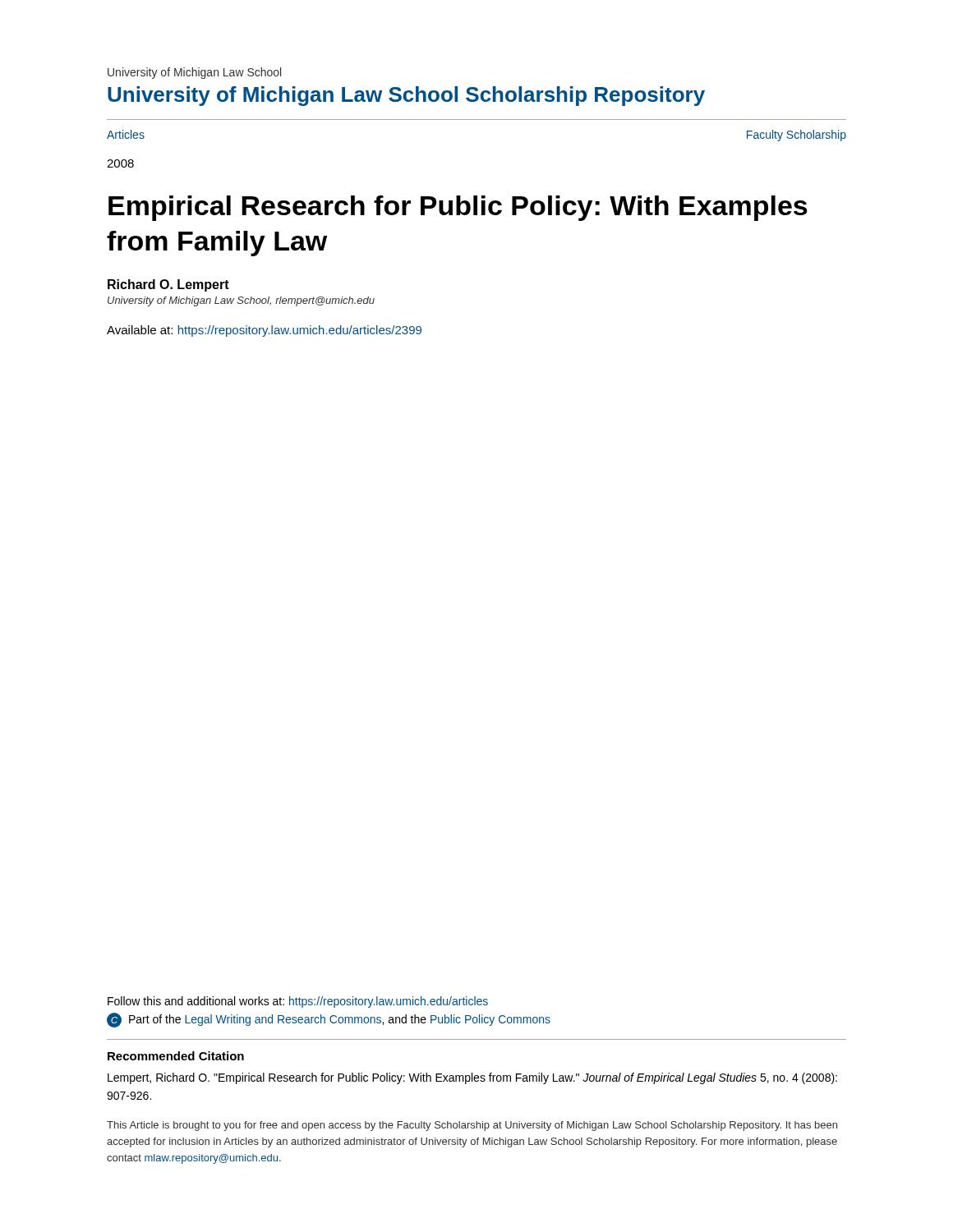Point to the element starting "Faculty Scholarship"
Viewport: 953px width, 1232px height.
(x=796, y=135)
